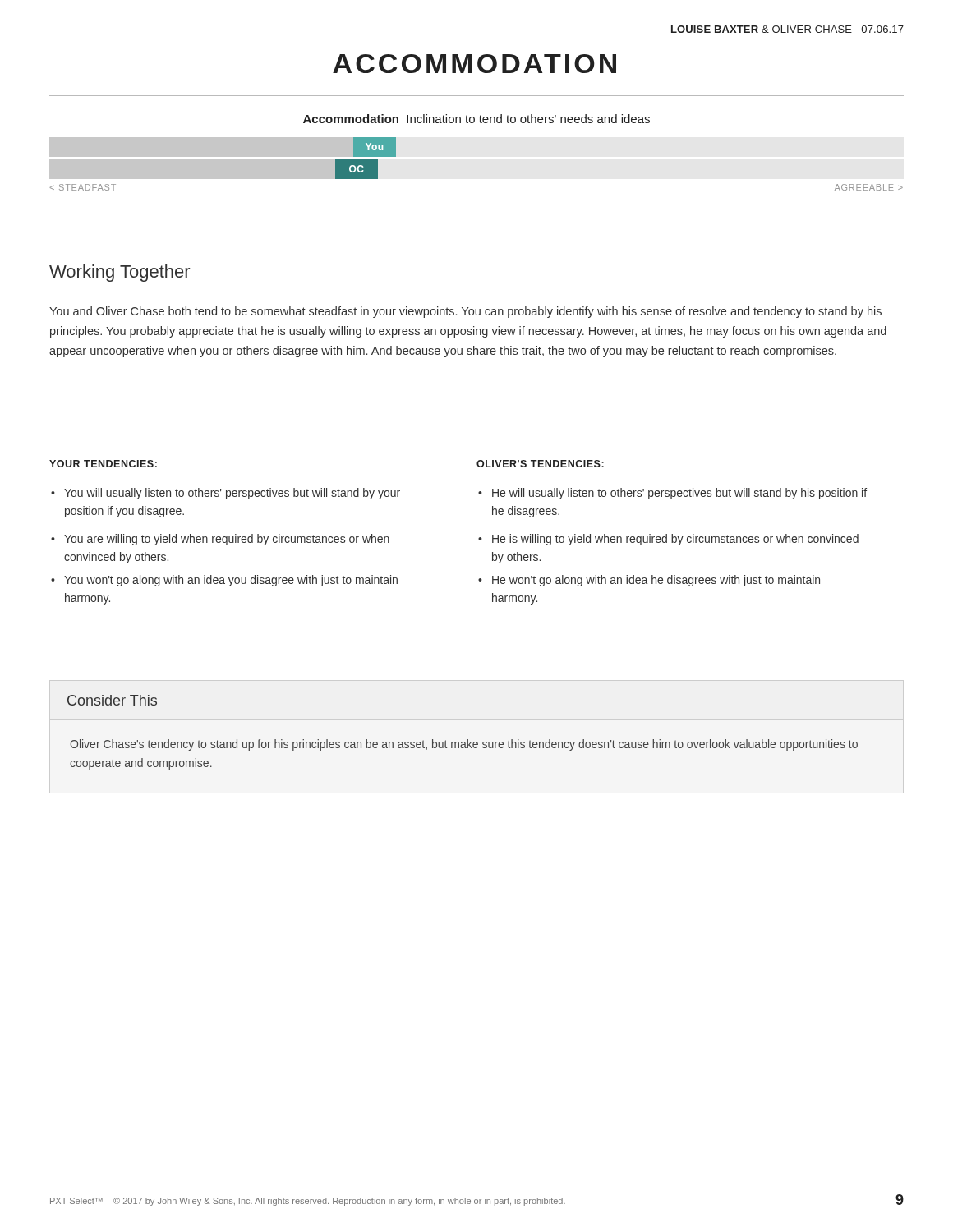Click where it says "Working Together"
Viewport: 953px width, 1232px height.
(120, 271)
